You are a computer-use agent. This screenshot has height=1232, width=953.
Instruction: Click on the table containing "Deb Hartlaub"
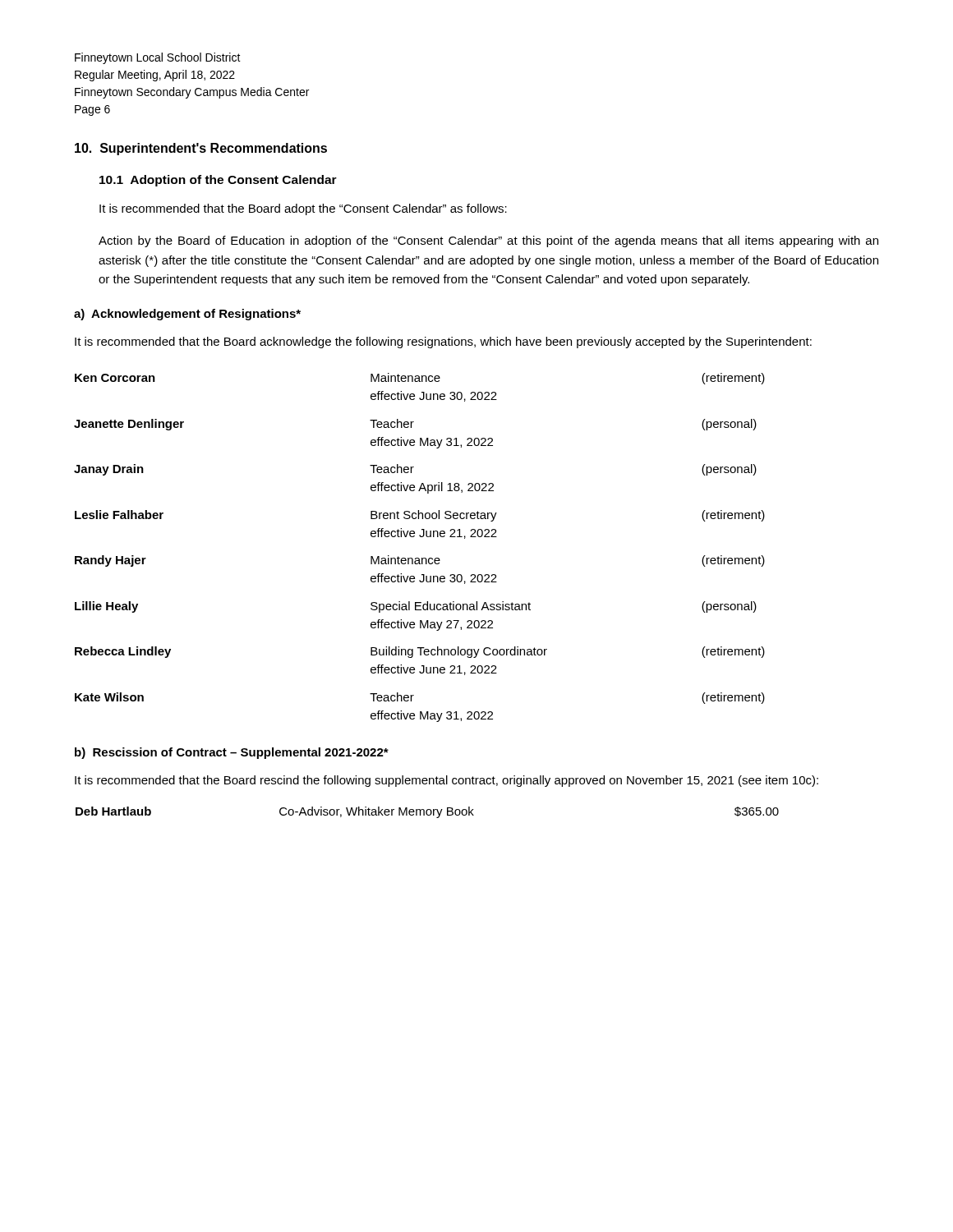476,811
